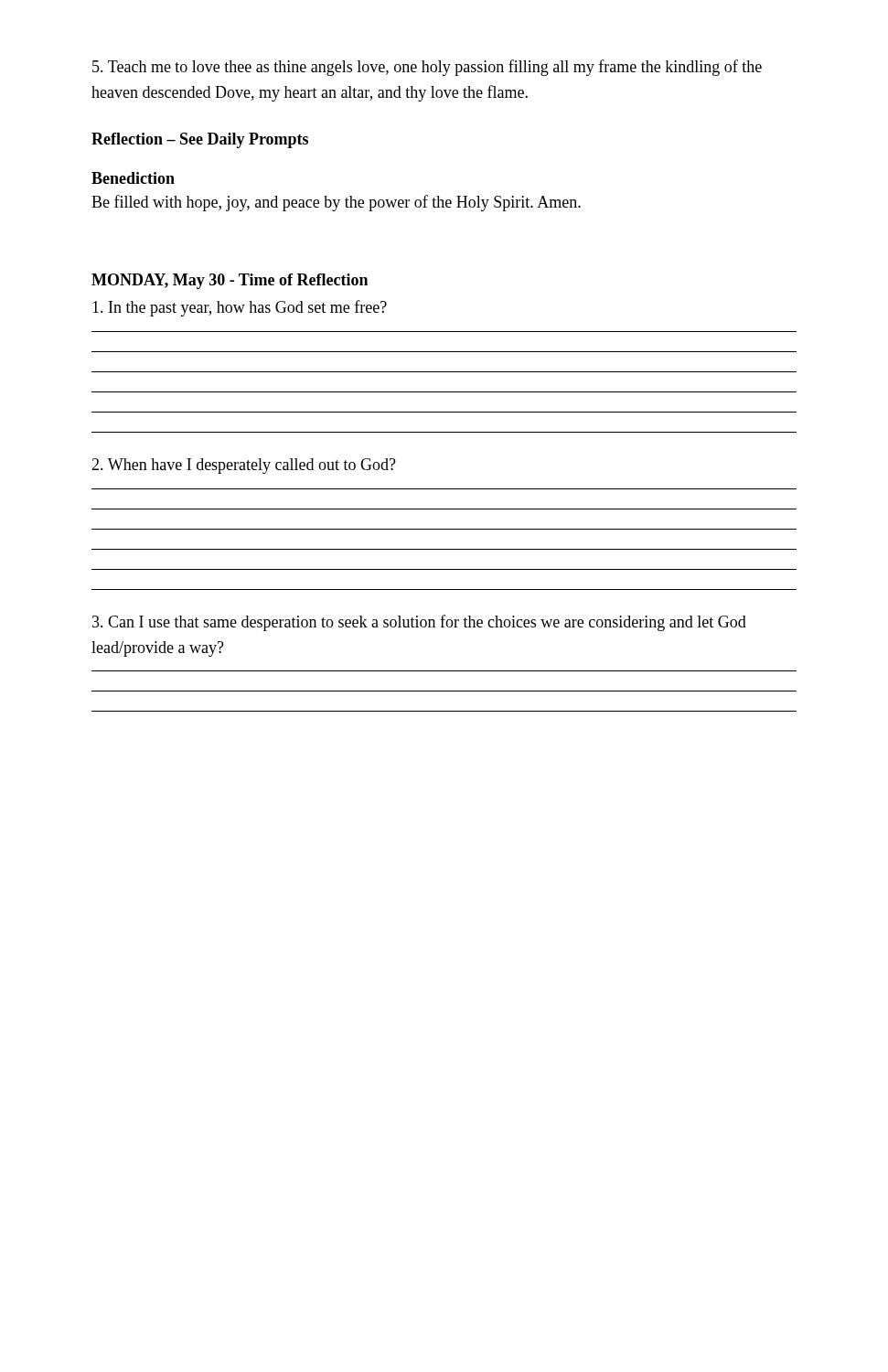Click on the text block starting "Reflection – See Daily Prompts"
The image size is (888, 1372).
pyautogui.click(x=200, y=139)
